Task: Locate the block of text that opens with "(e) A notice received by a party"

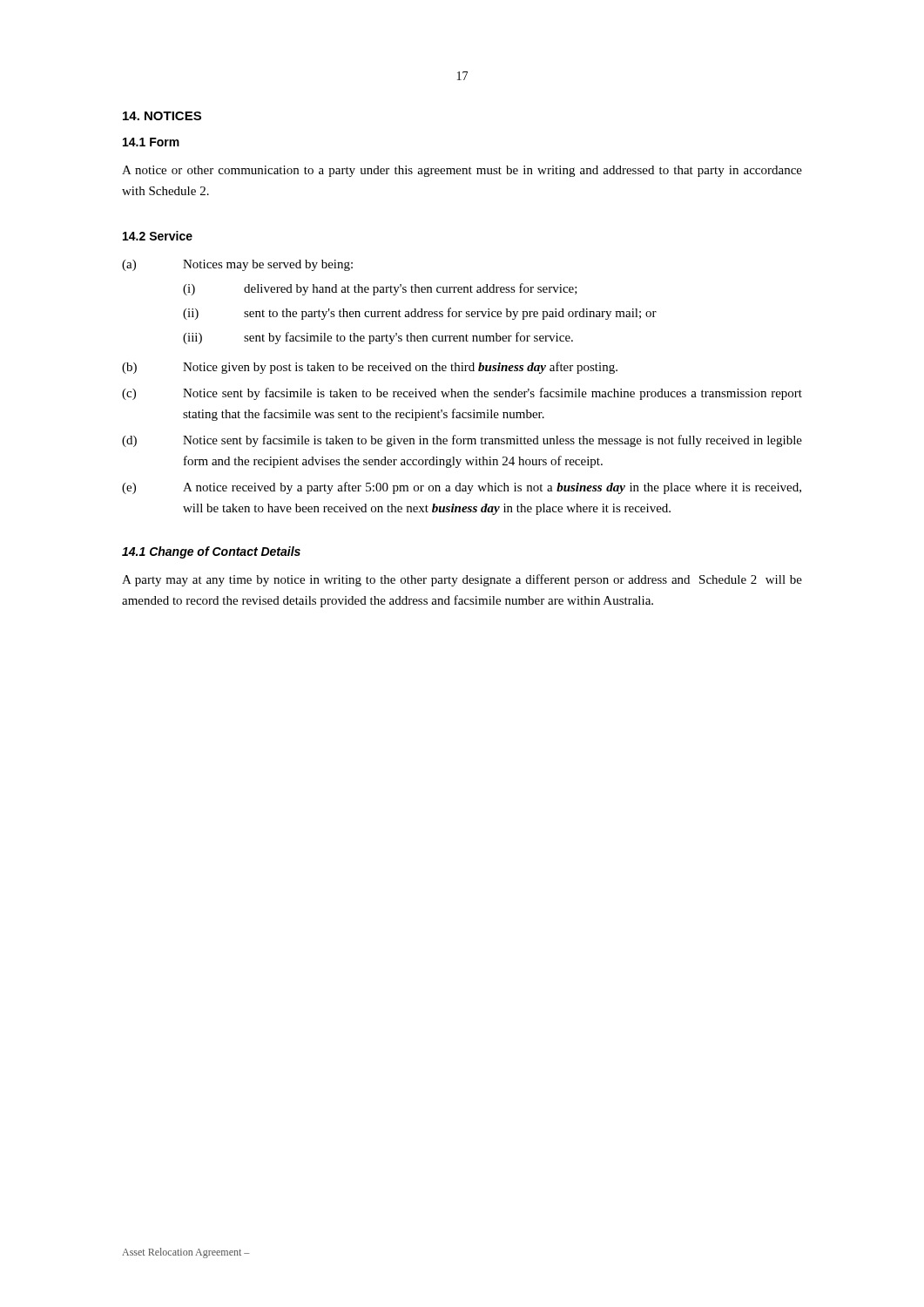Action: (x=462, y=498)
